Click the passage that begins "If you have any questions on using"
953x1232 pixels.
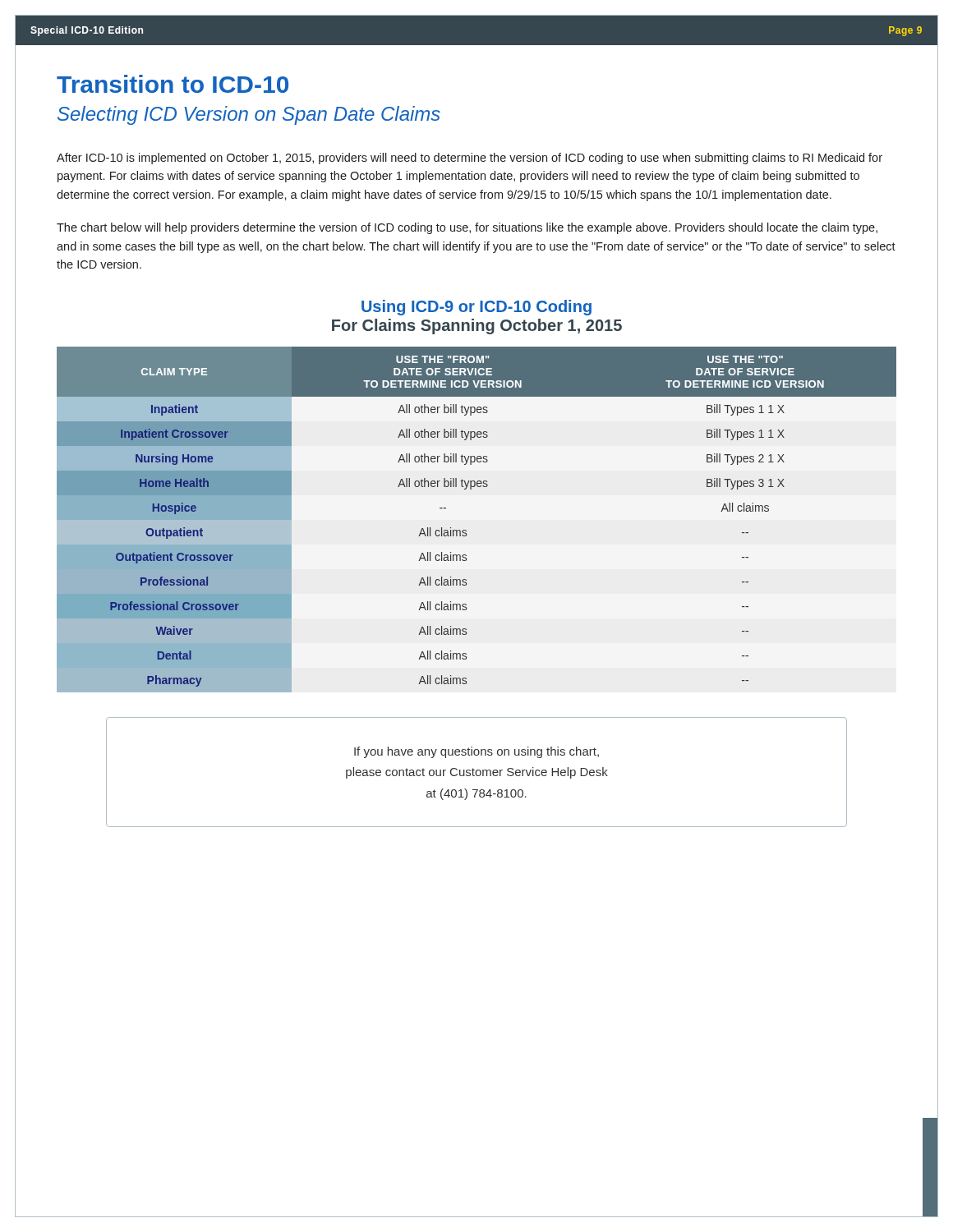point(476,772)
